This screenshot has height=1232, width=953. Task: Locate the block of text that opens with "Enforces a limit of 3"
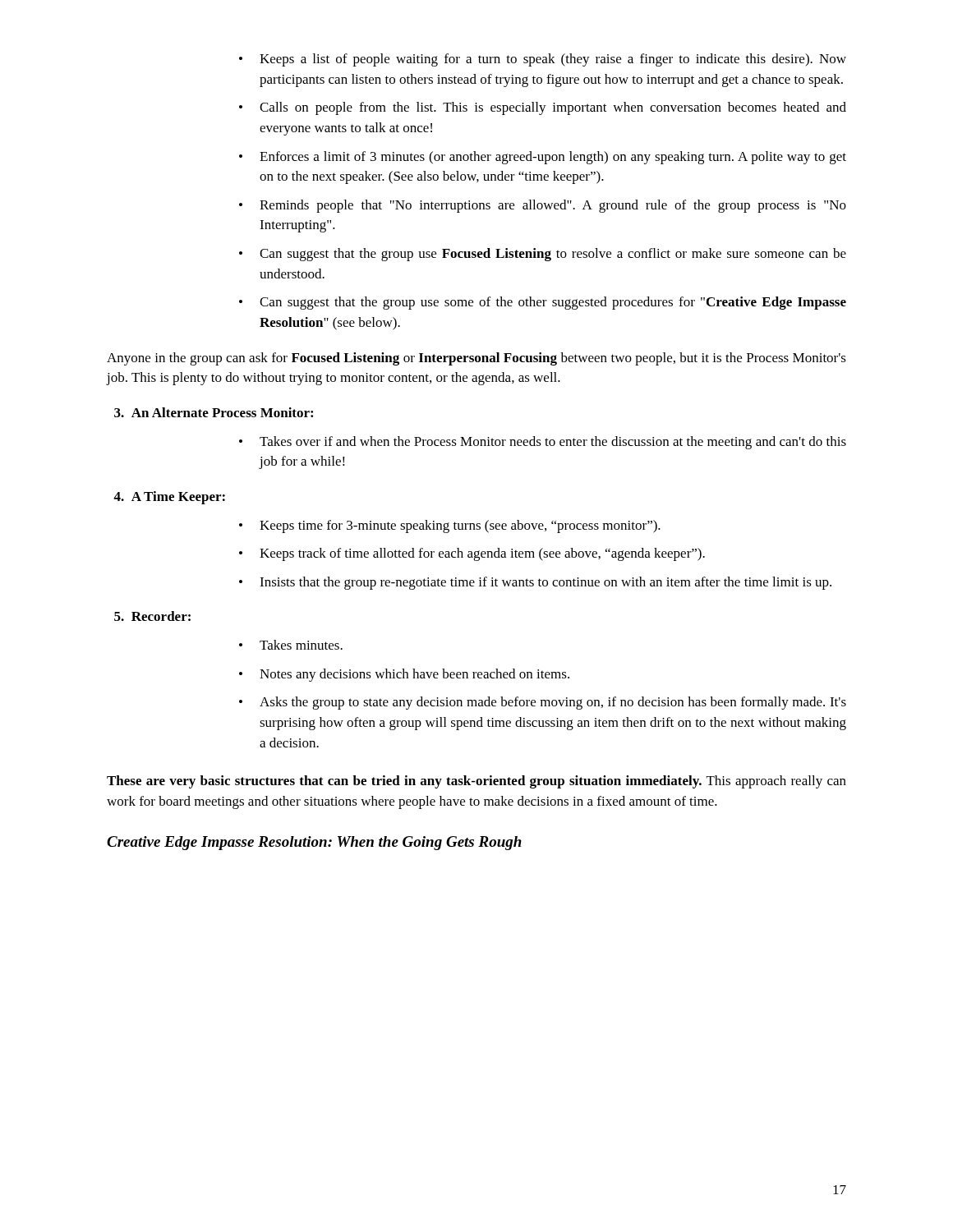coord(542,167)
